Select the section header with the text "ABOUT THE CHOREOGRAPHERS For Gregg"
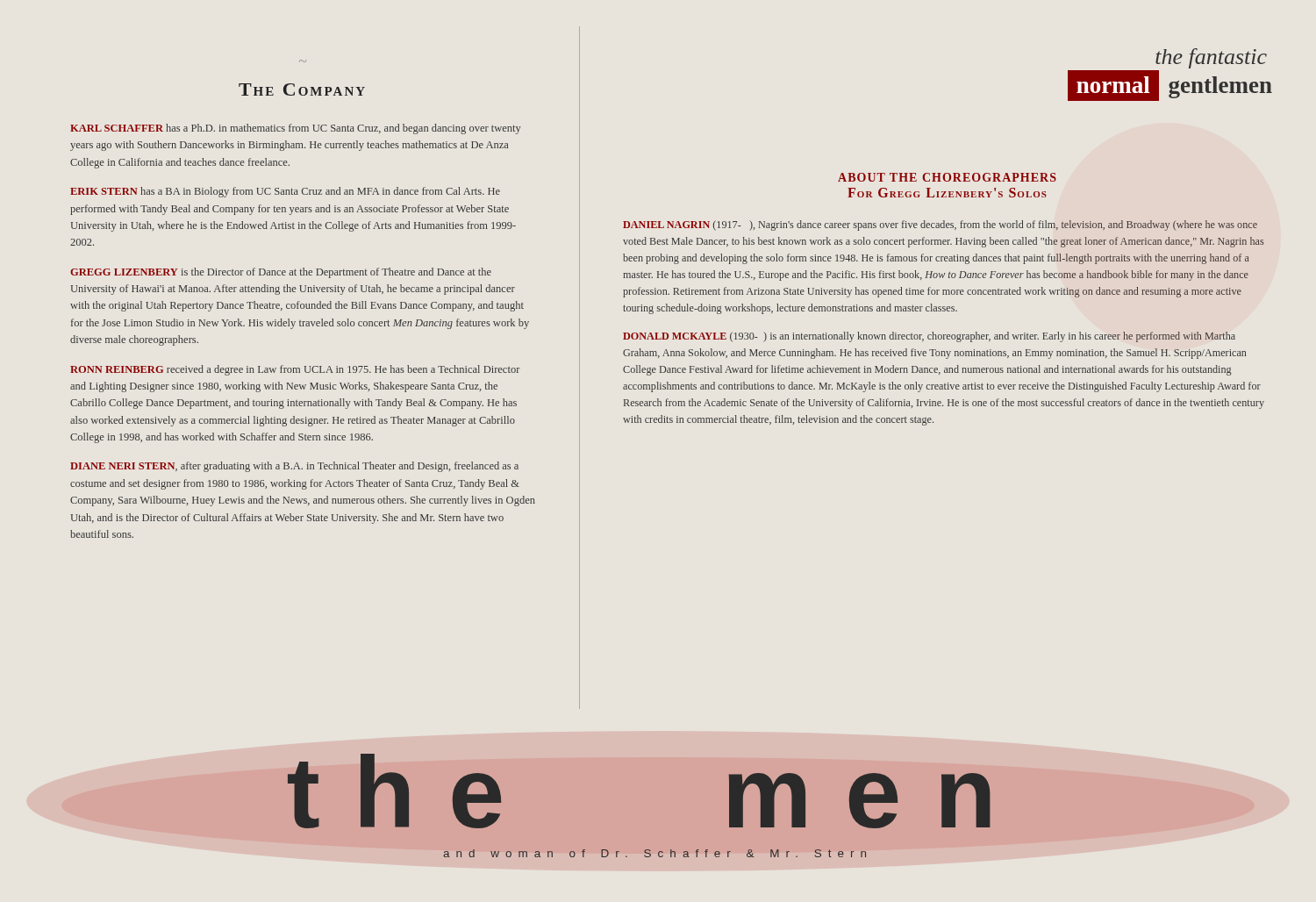 [948, 186]
